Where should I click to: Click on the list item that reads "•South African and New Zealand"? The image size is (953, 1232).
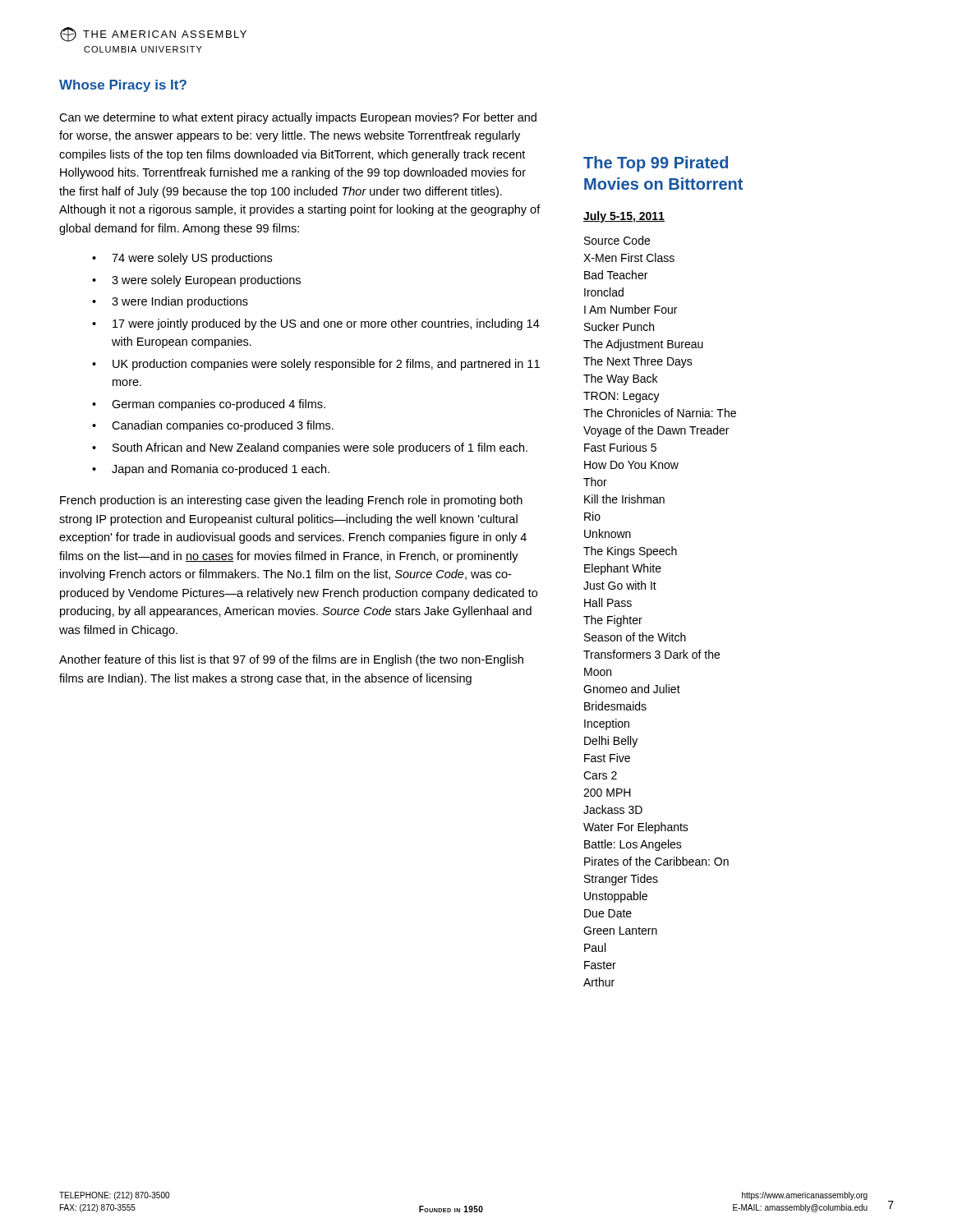click(x=310, y=447)
